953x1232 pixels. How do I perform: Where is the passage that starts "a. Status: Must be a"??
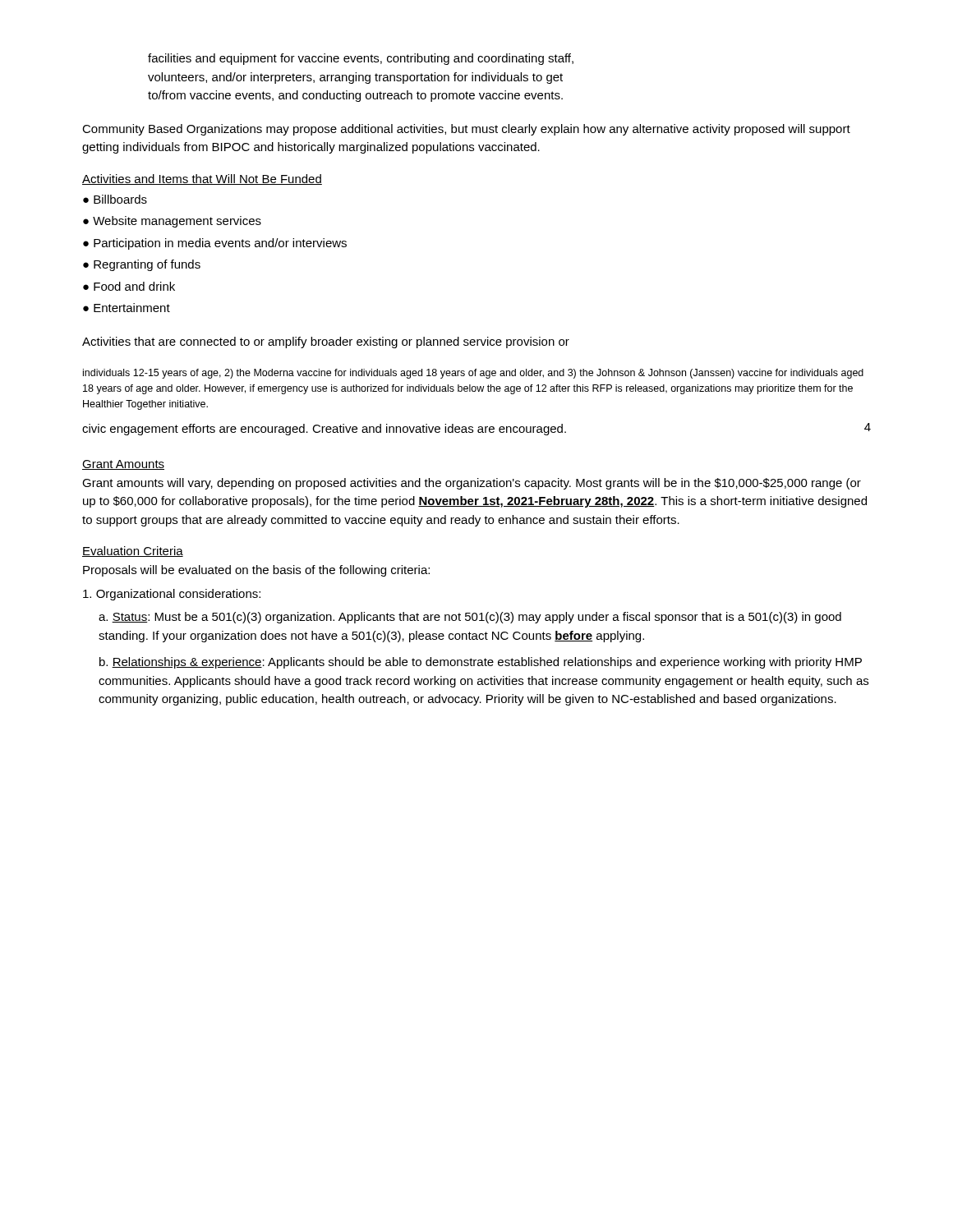[x=470, y=626]
